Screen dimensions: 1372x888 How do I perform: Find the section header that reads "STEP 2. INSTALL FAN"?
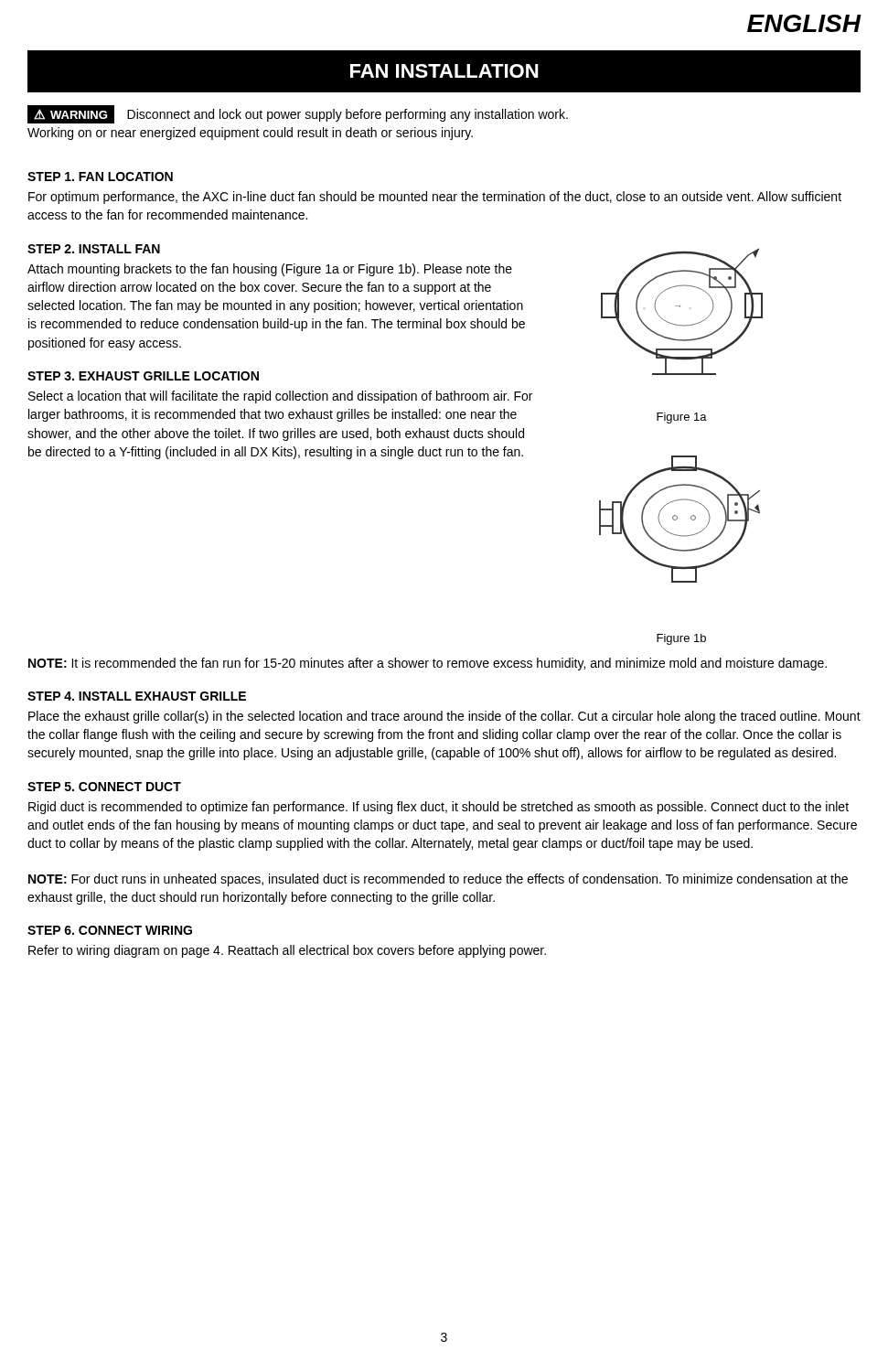point(94,248)
